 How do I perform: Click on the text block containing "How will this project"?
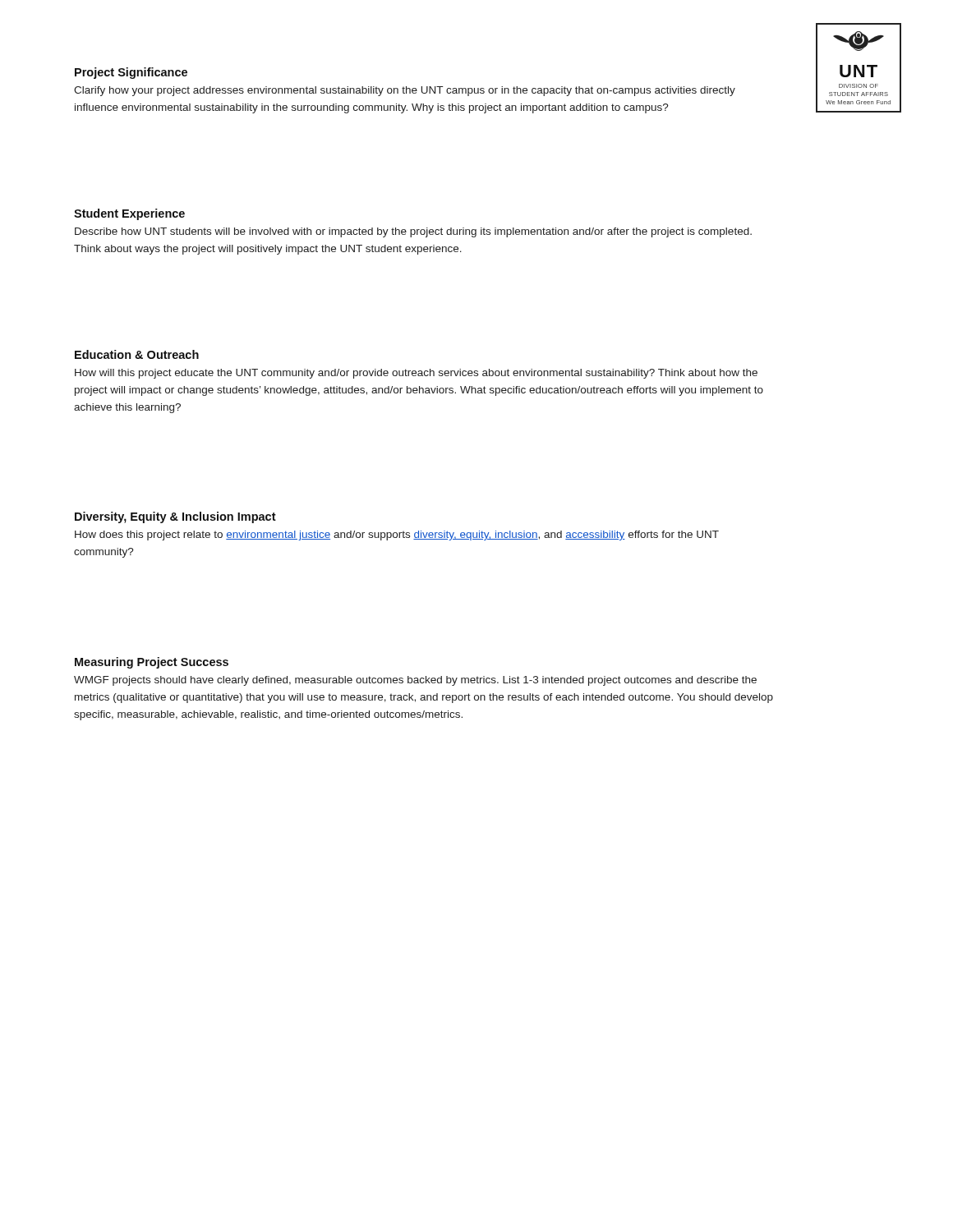click(x=419, y=389)
